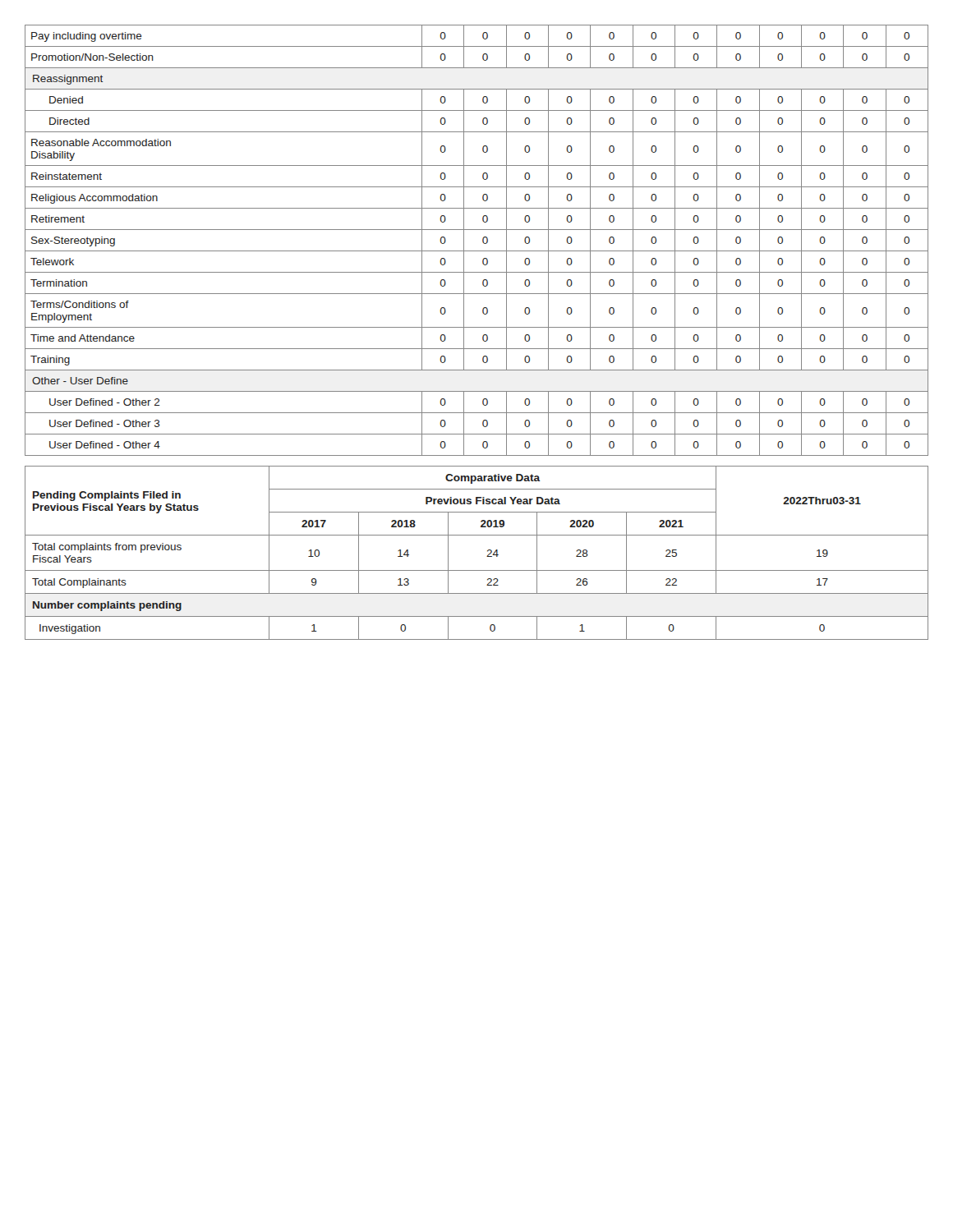953x1232 pixels.
Task: Select the table that reads "Religious Accommodation"
Action: point(476,240)
